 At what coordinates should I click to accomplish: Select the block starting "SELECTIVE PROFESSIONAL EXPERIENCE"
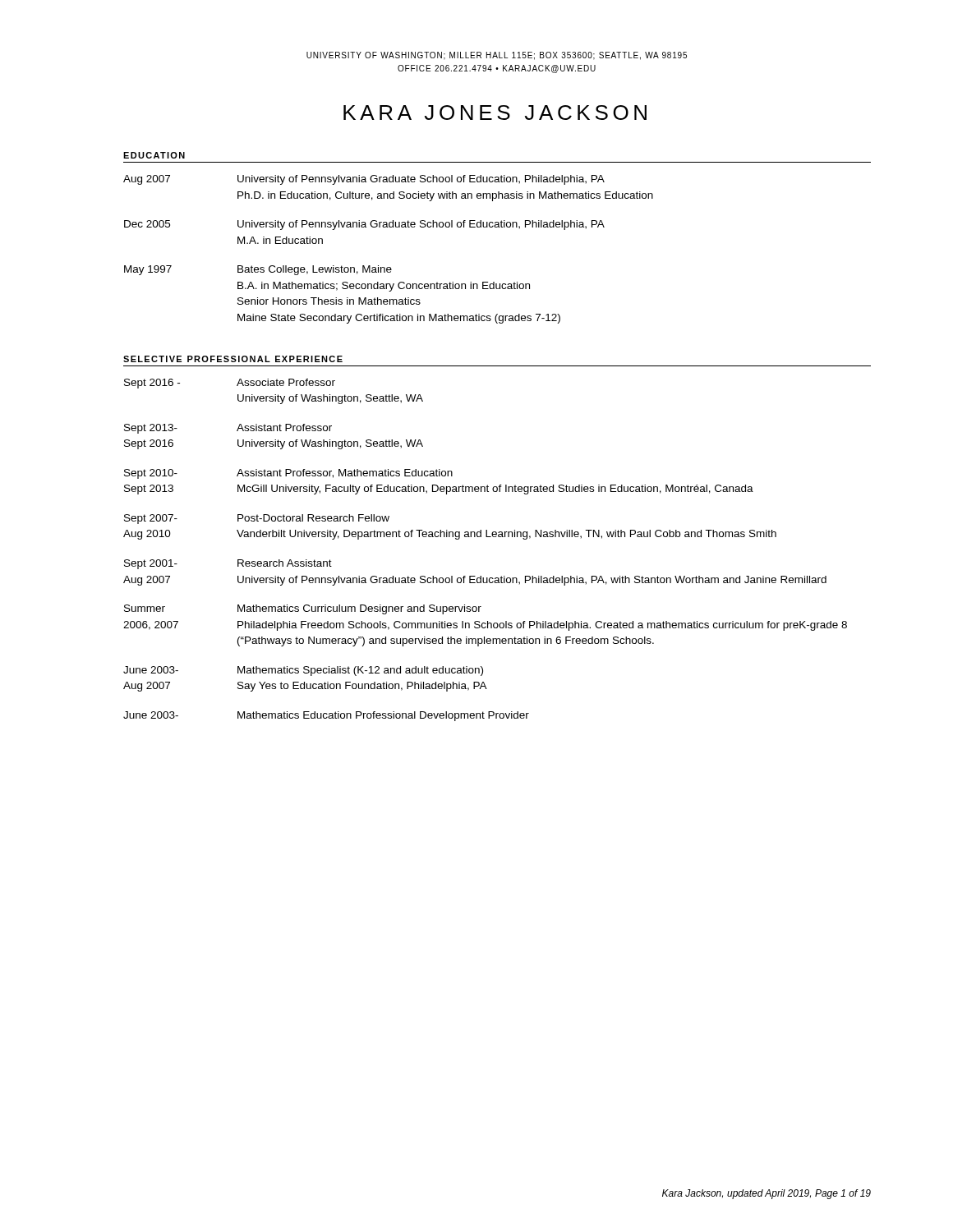[x=233, y=359]
